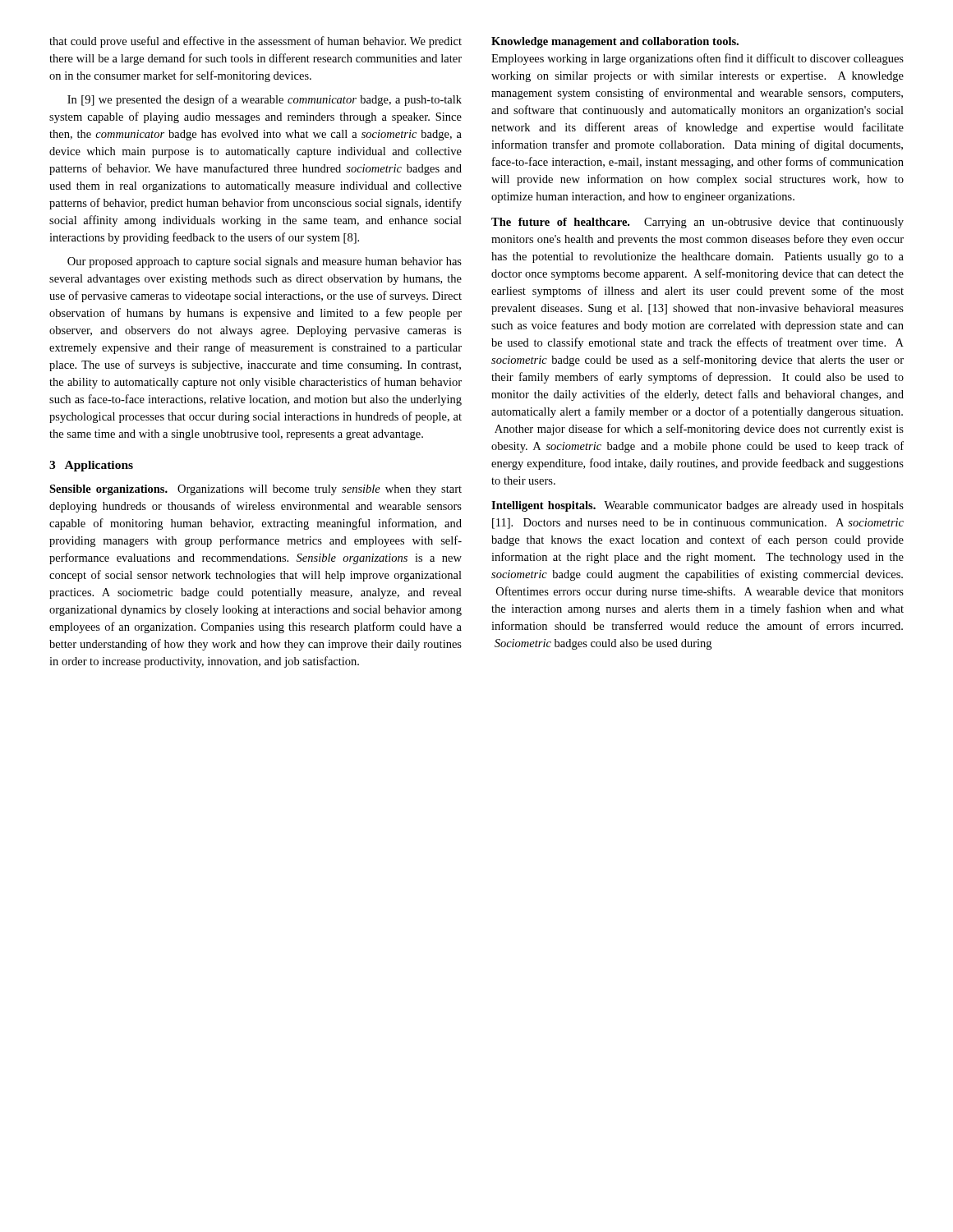953x1232 pixels.
Task: Select the list item with the text "The future of healthcare. Carrying an"
Action: click(698, 351)
